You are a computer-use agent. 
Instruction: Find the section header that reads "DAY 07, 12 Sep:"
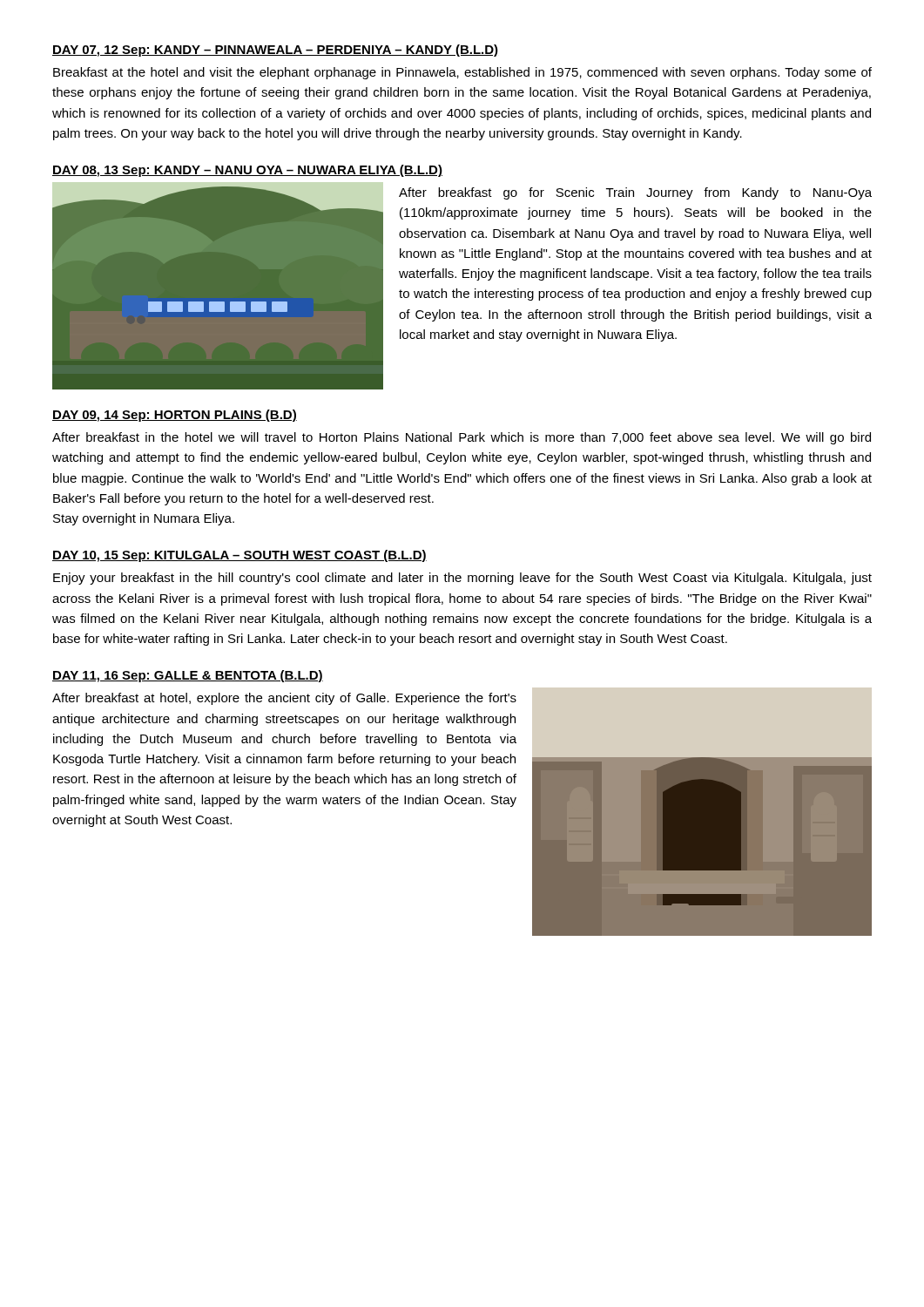tap(275, 49)
